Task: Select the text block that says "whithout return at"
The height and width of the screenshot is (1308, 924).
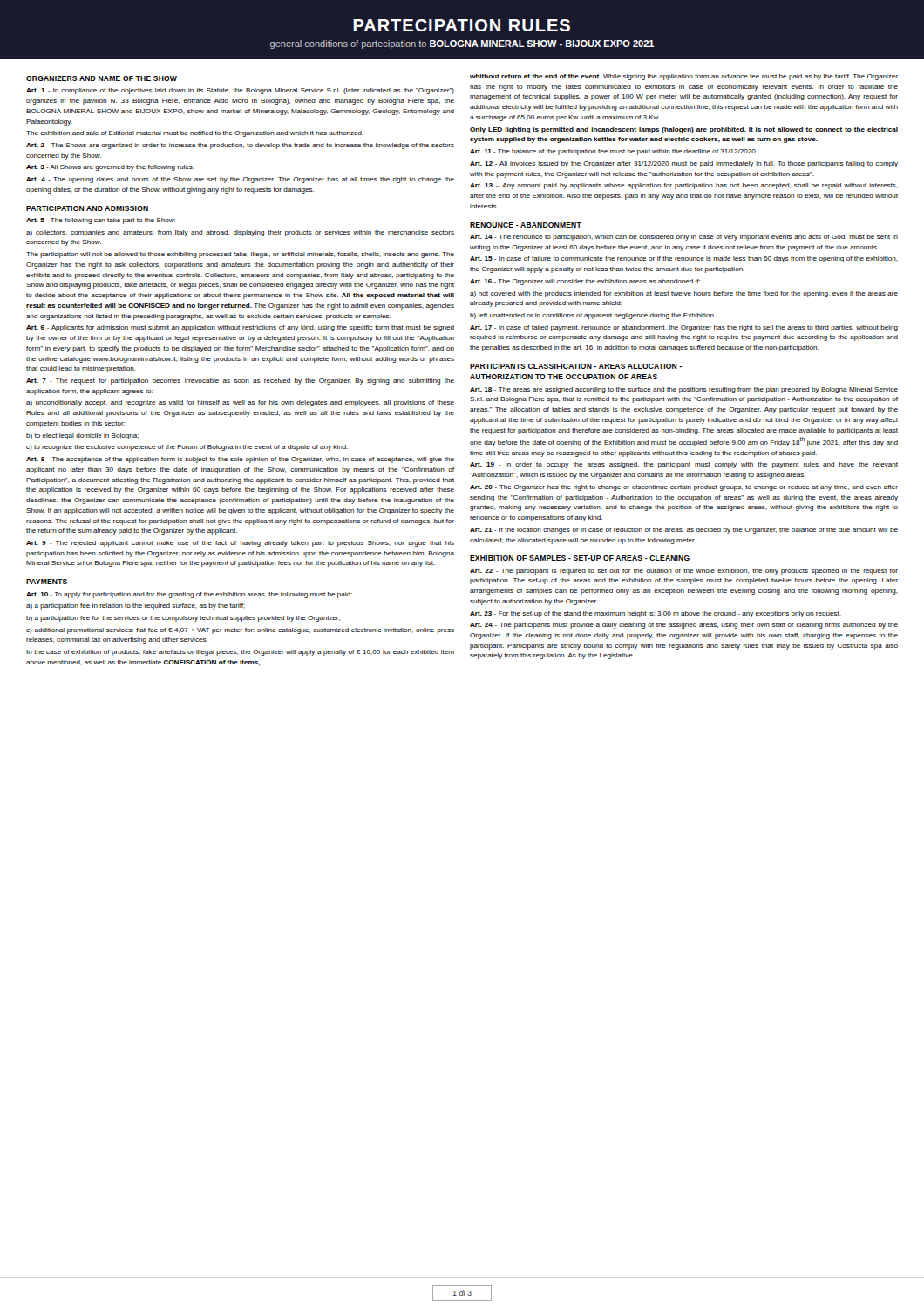Action: tap(684, 142)
